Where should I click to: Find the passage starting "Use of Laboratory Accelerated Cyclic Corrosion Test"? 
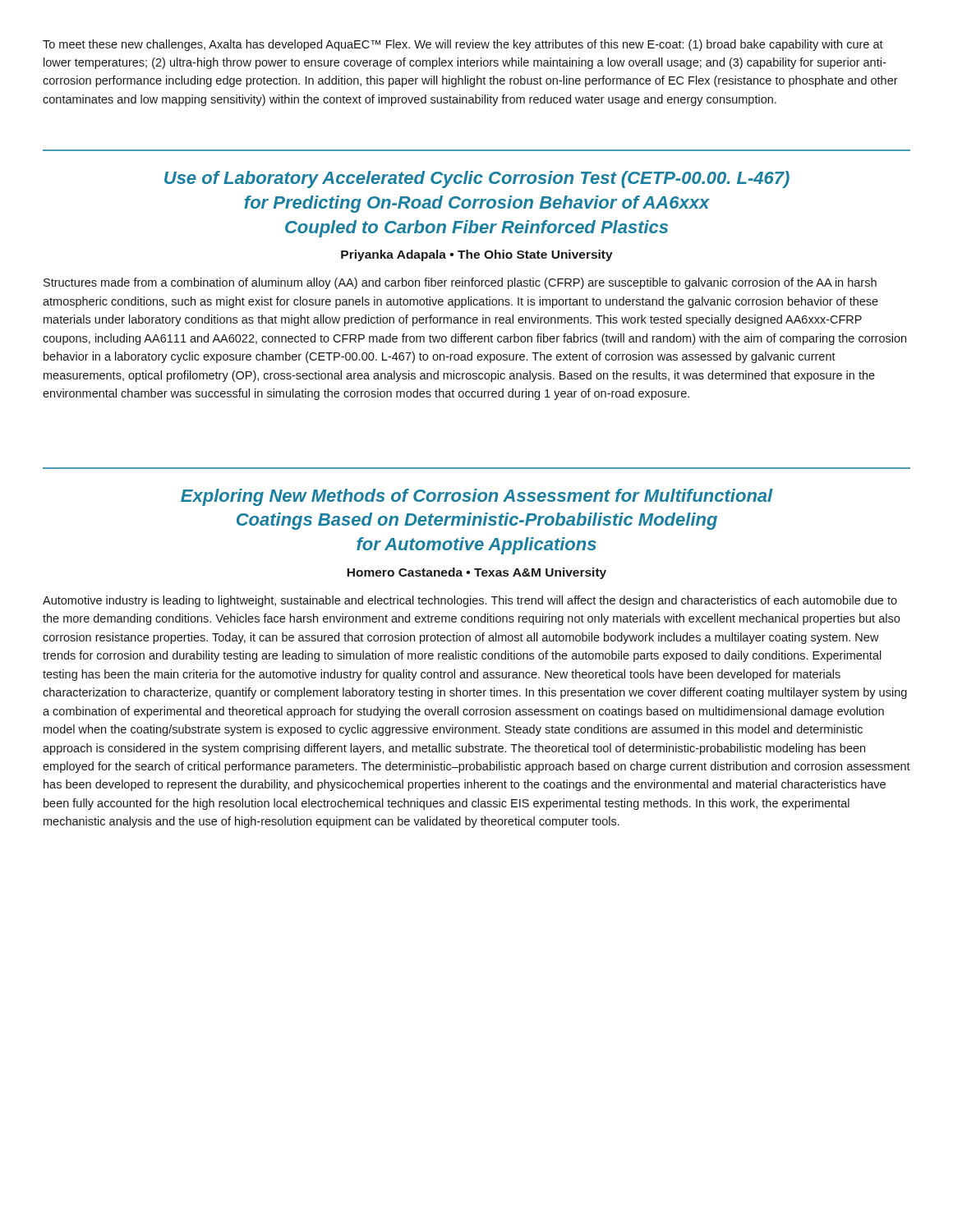476,203
